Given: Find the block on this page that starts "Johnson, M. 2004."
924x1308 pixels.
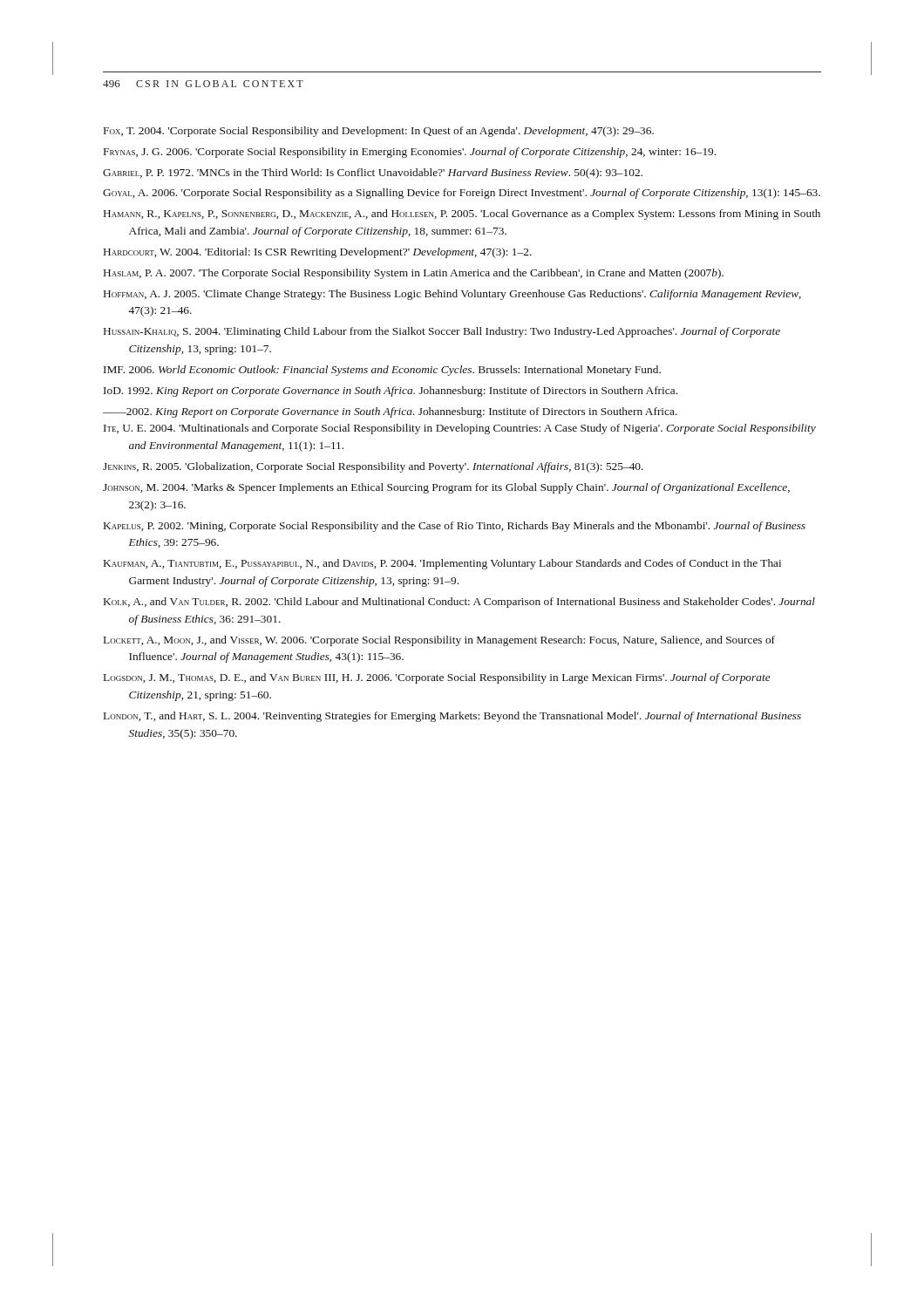Looking at the screenshot, I should (447, 496).
